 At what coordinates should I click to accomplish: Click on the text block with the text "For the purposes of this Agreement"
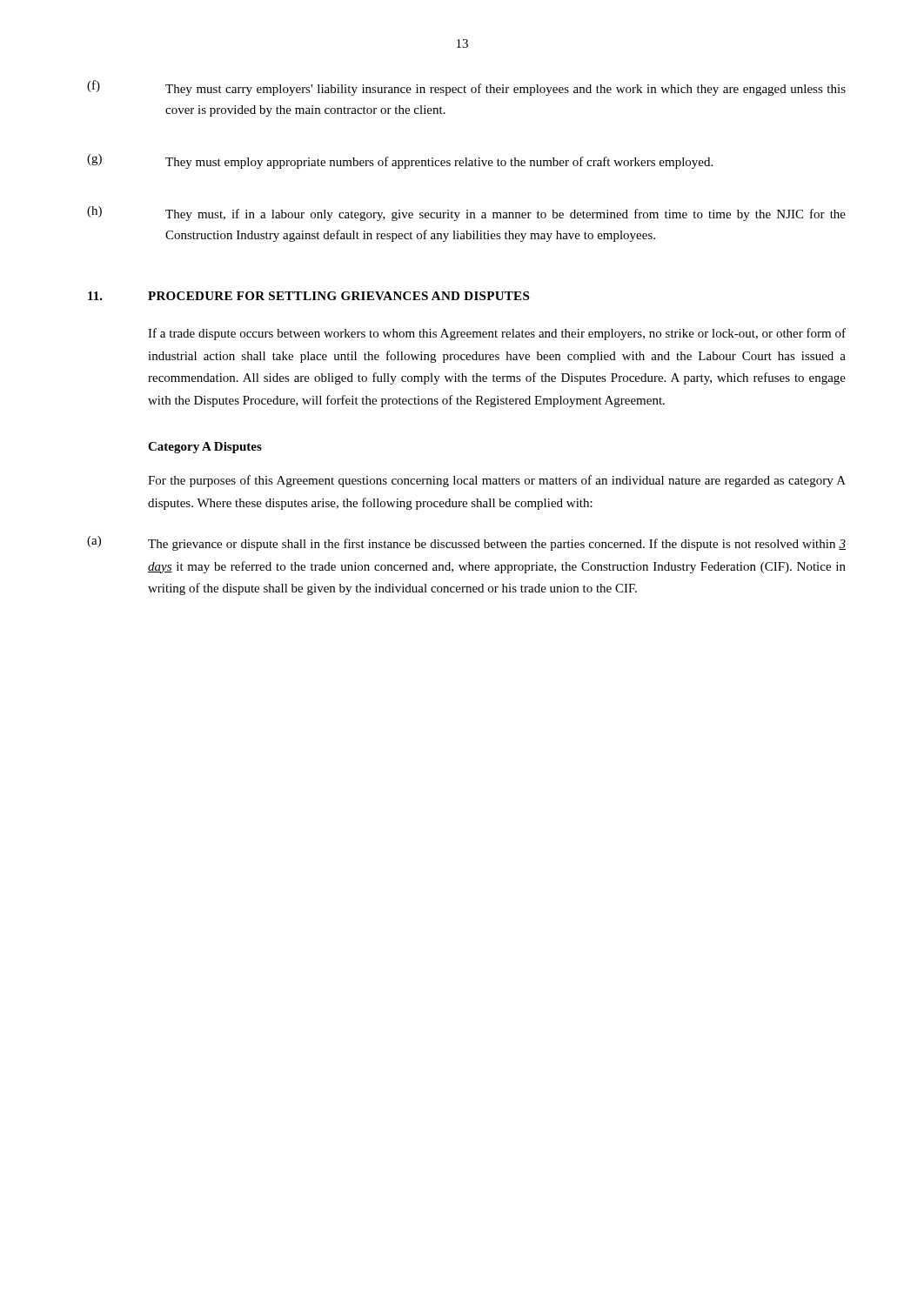coord(497,491)
